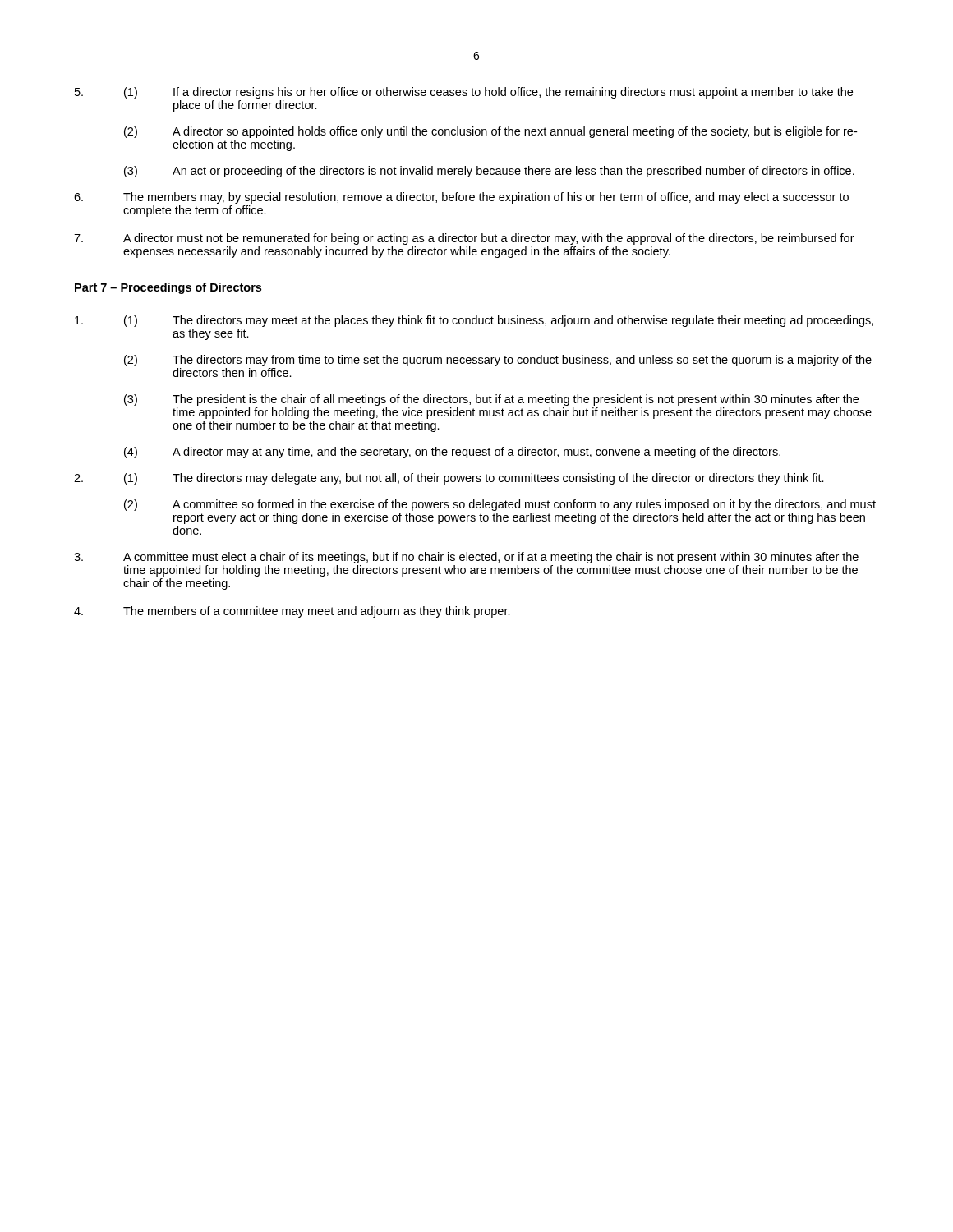This screenshot has width=953, height=1232.
Task: Click on the text starting "7. A director must not be remunerated for"
Action: (x=476, y=245)
